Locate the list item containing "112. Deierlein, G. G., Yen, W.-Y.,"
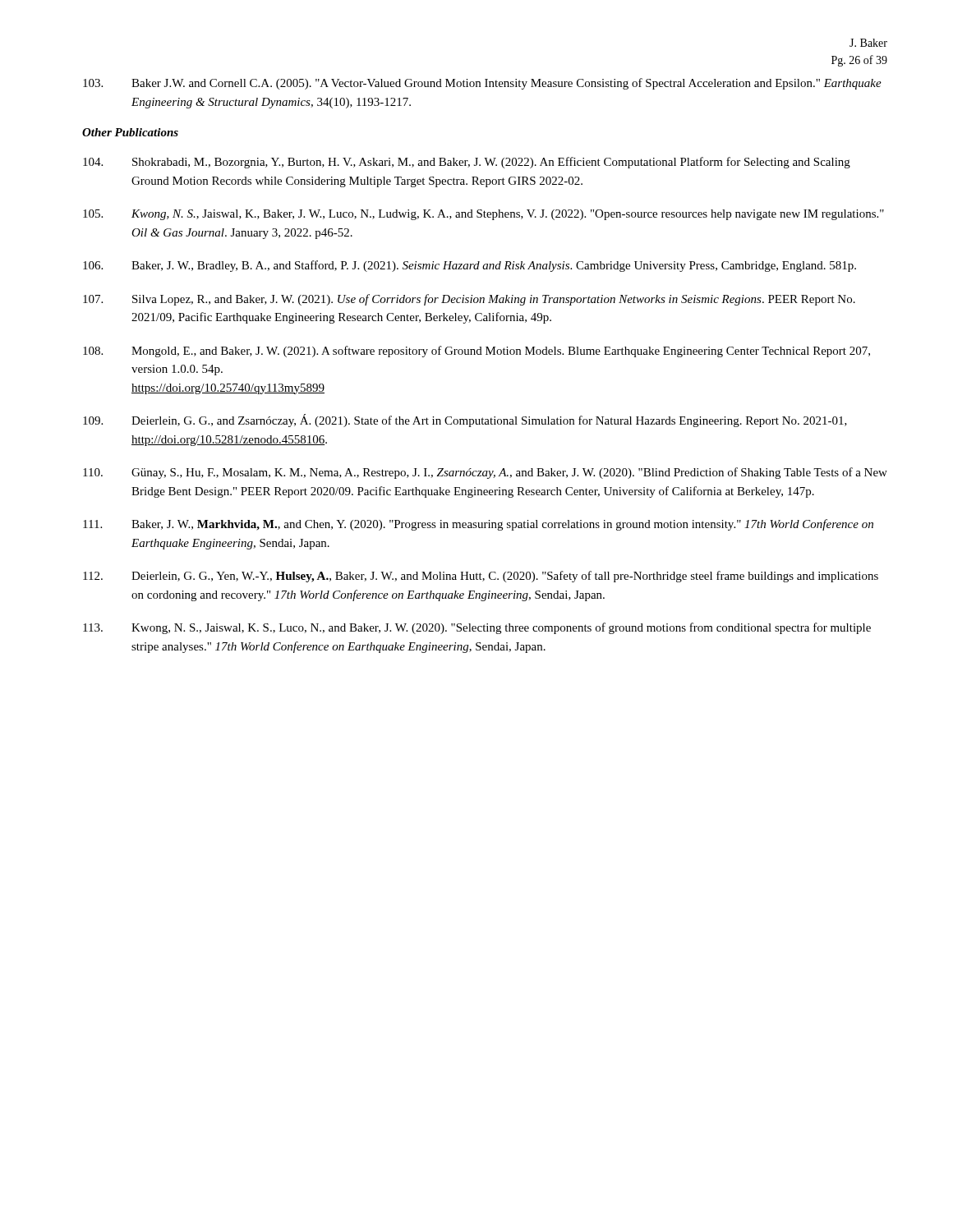 pos(485,585)
